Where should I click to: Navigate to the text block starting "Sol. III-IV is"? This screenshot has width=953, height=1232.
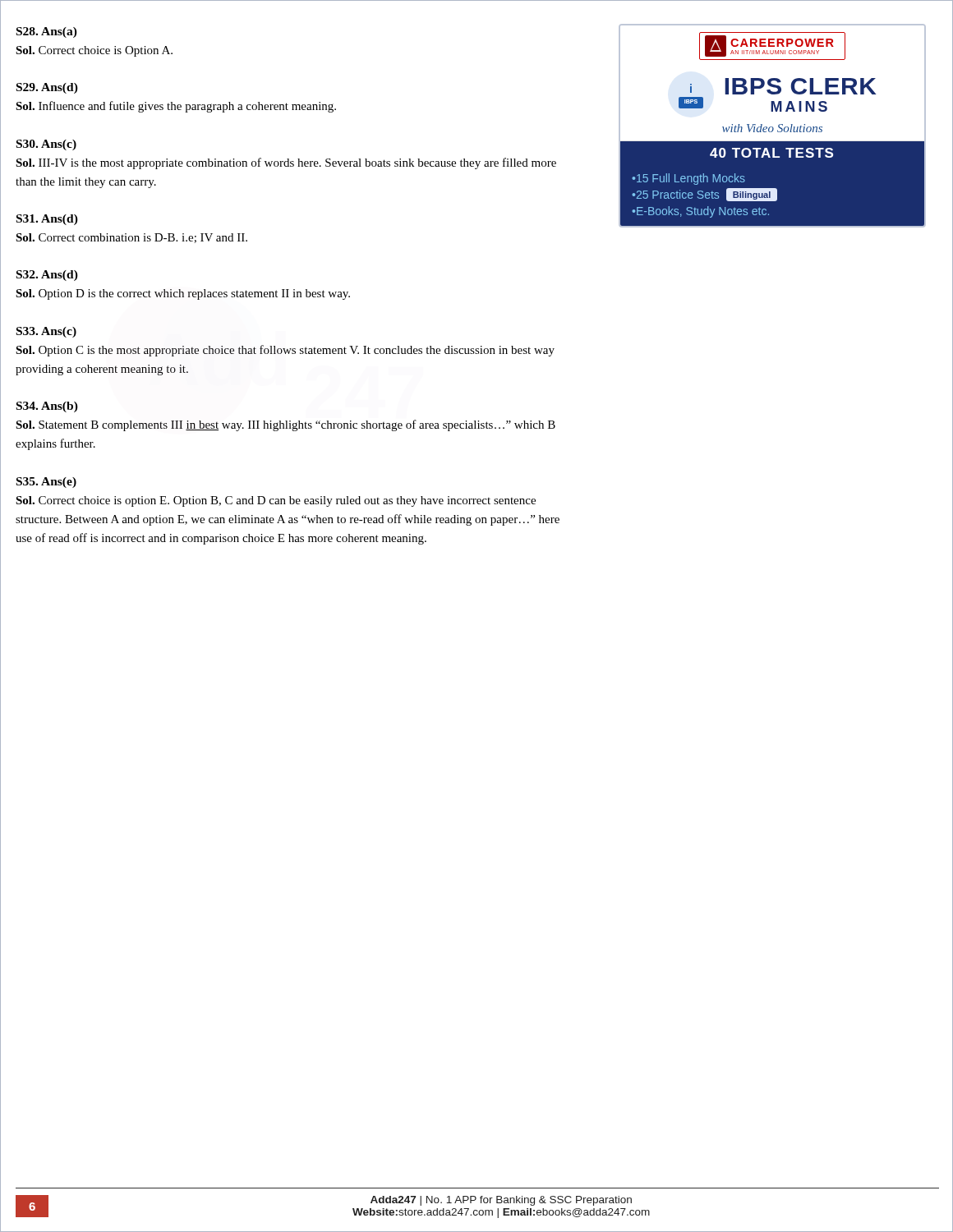tap(286, 172)
